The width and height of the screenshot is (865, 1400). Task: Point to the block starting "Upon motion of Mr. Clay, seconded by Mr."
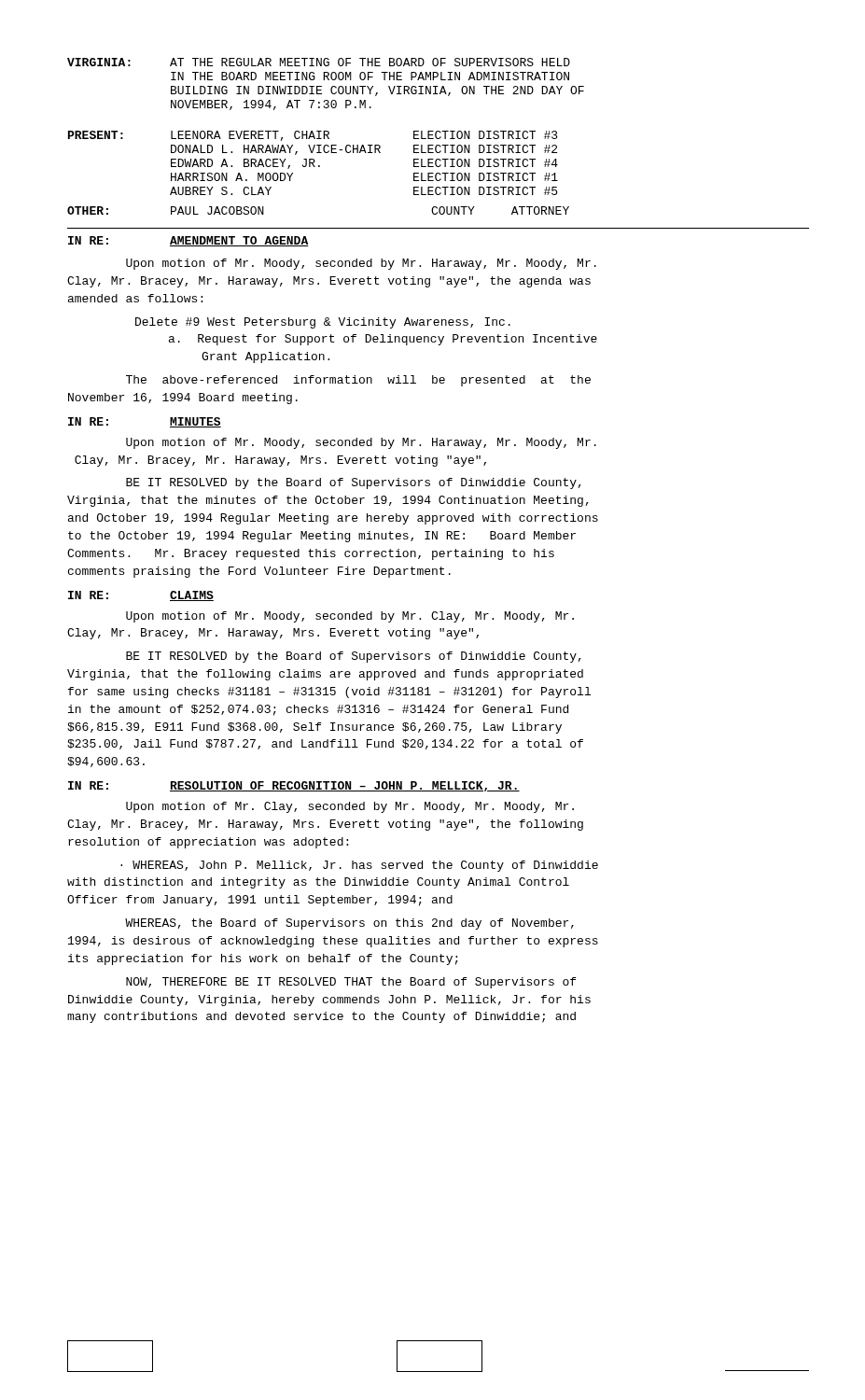point(326,825)
